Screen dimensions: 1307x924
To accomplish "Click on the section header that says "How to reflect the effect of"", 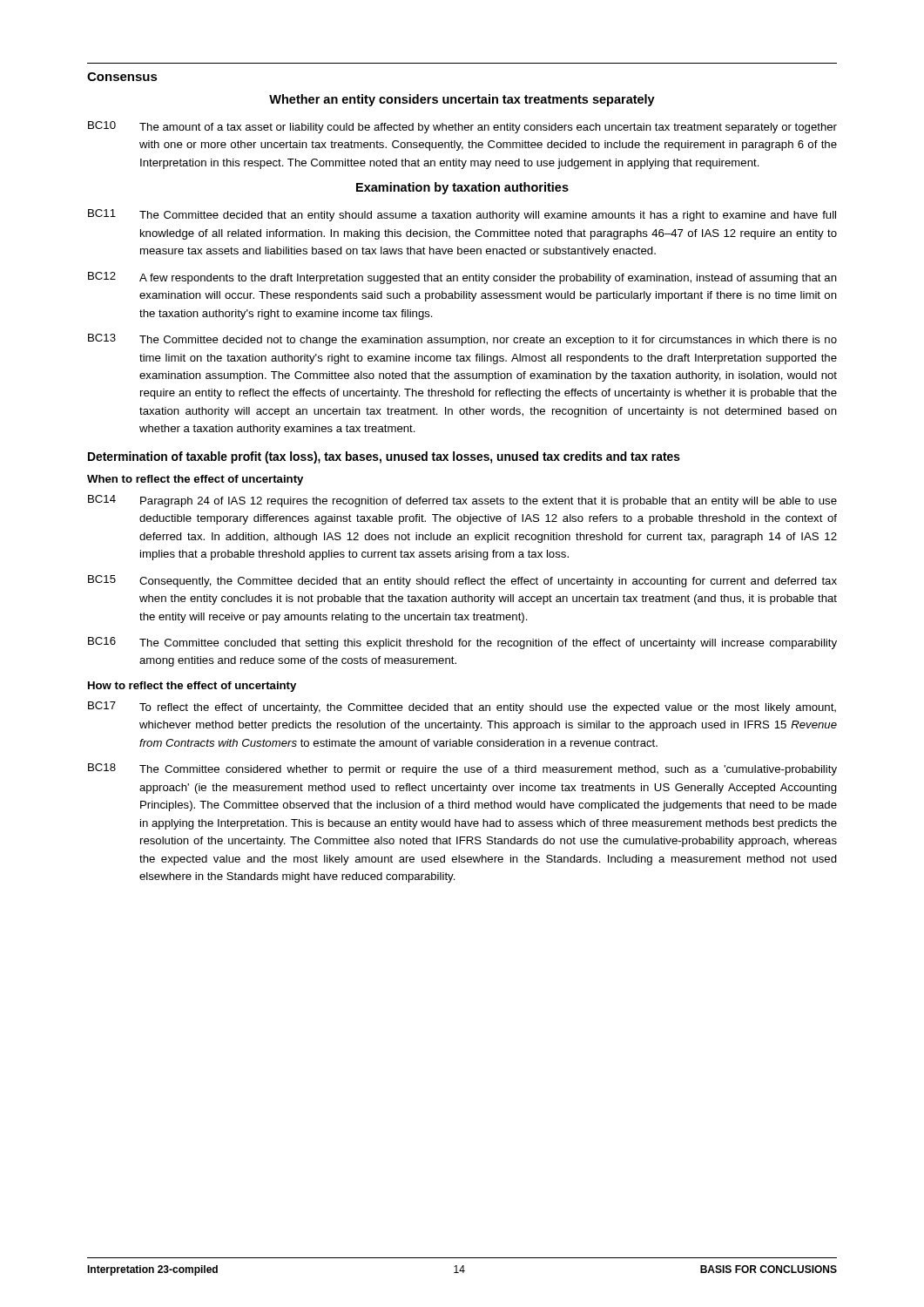I will [x=192, y=687].
